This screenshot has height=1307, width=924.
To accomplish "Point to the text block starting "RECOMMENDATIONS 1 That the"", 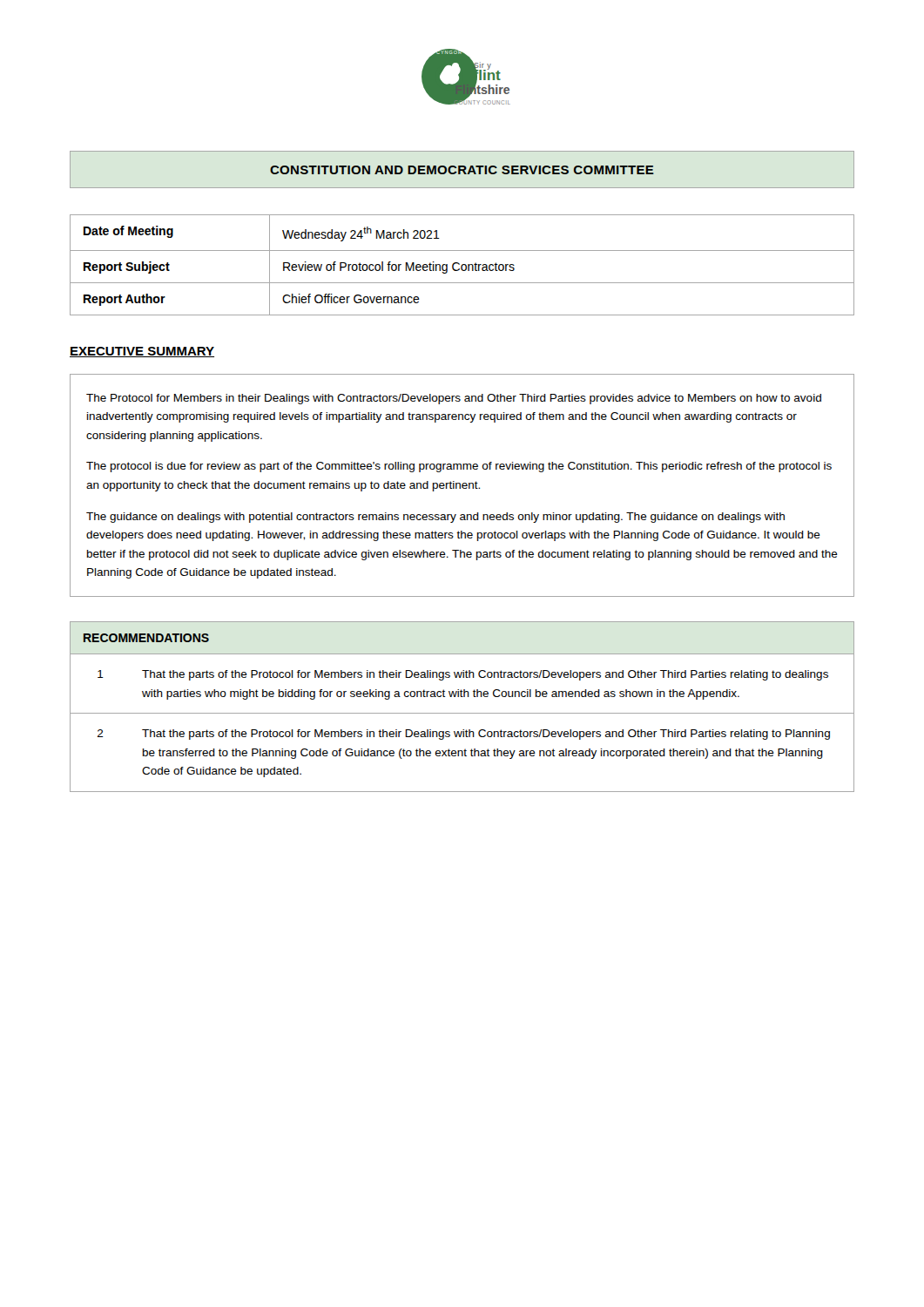I will 462,707.
